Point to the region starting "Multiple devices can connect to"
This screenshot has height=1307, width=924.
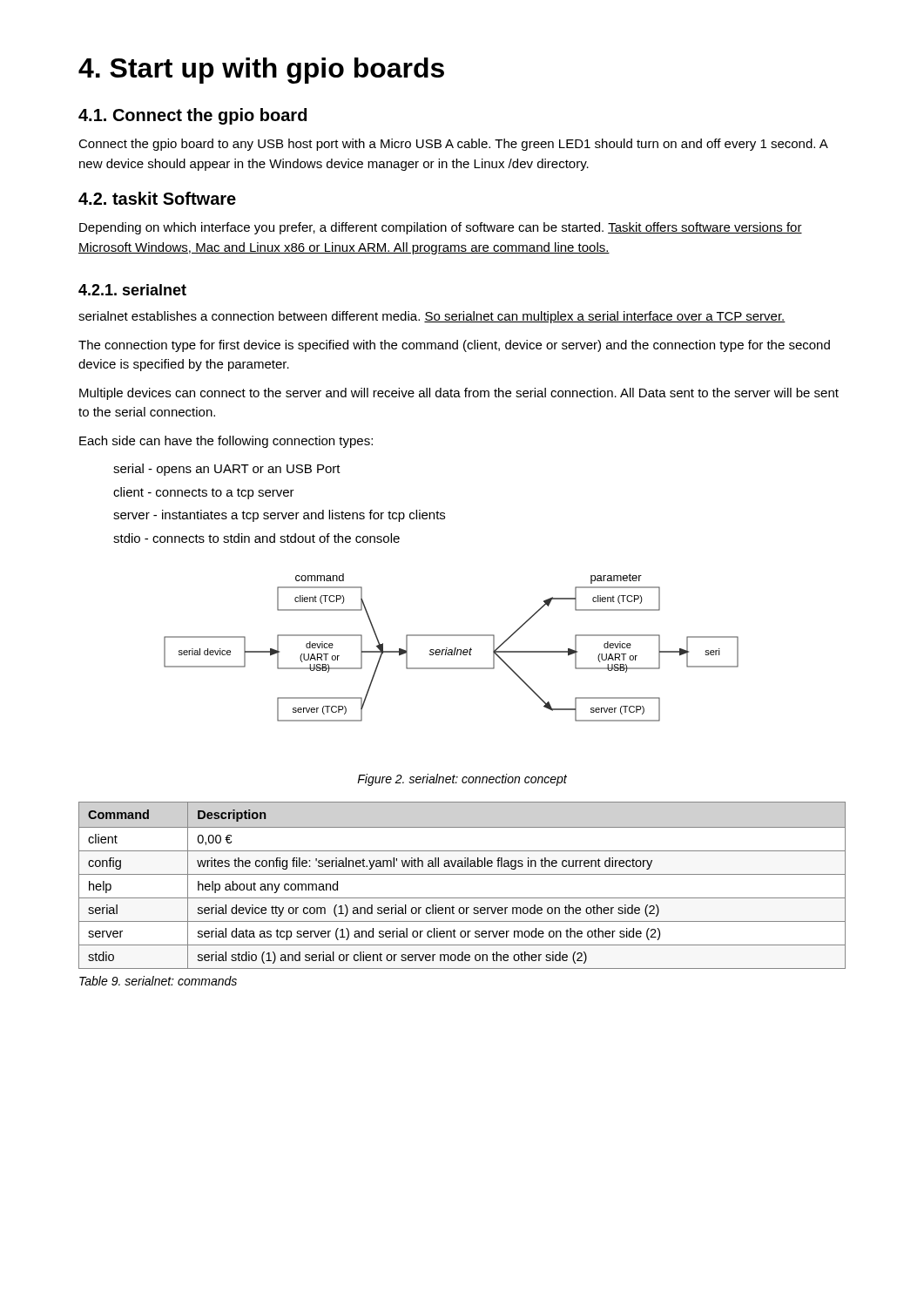tap(462, 403)
